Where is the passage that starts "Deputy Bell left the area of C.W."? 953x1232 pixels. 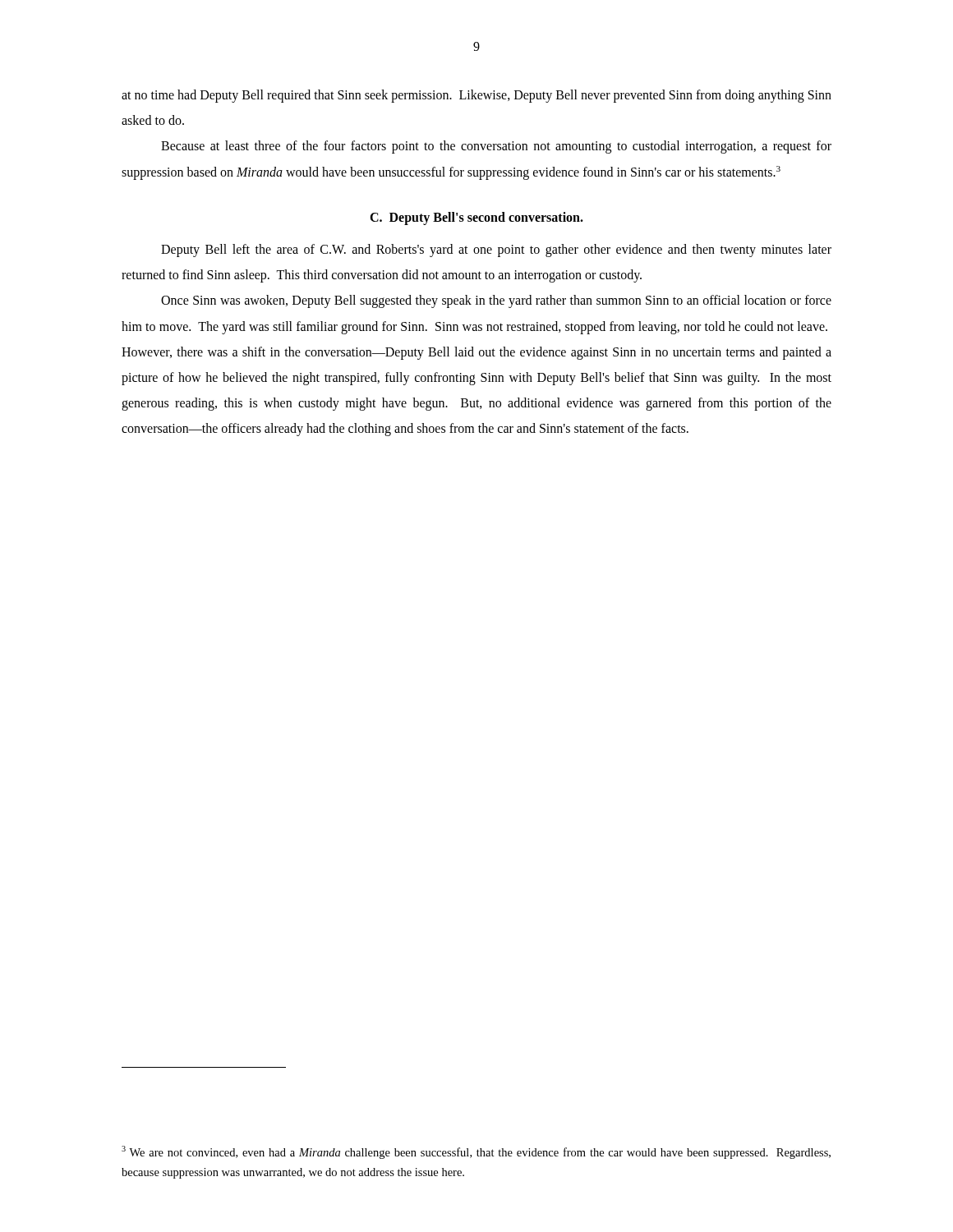tap(476, 262)
